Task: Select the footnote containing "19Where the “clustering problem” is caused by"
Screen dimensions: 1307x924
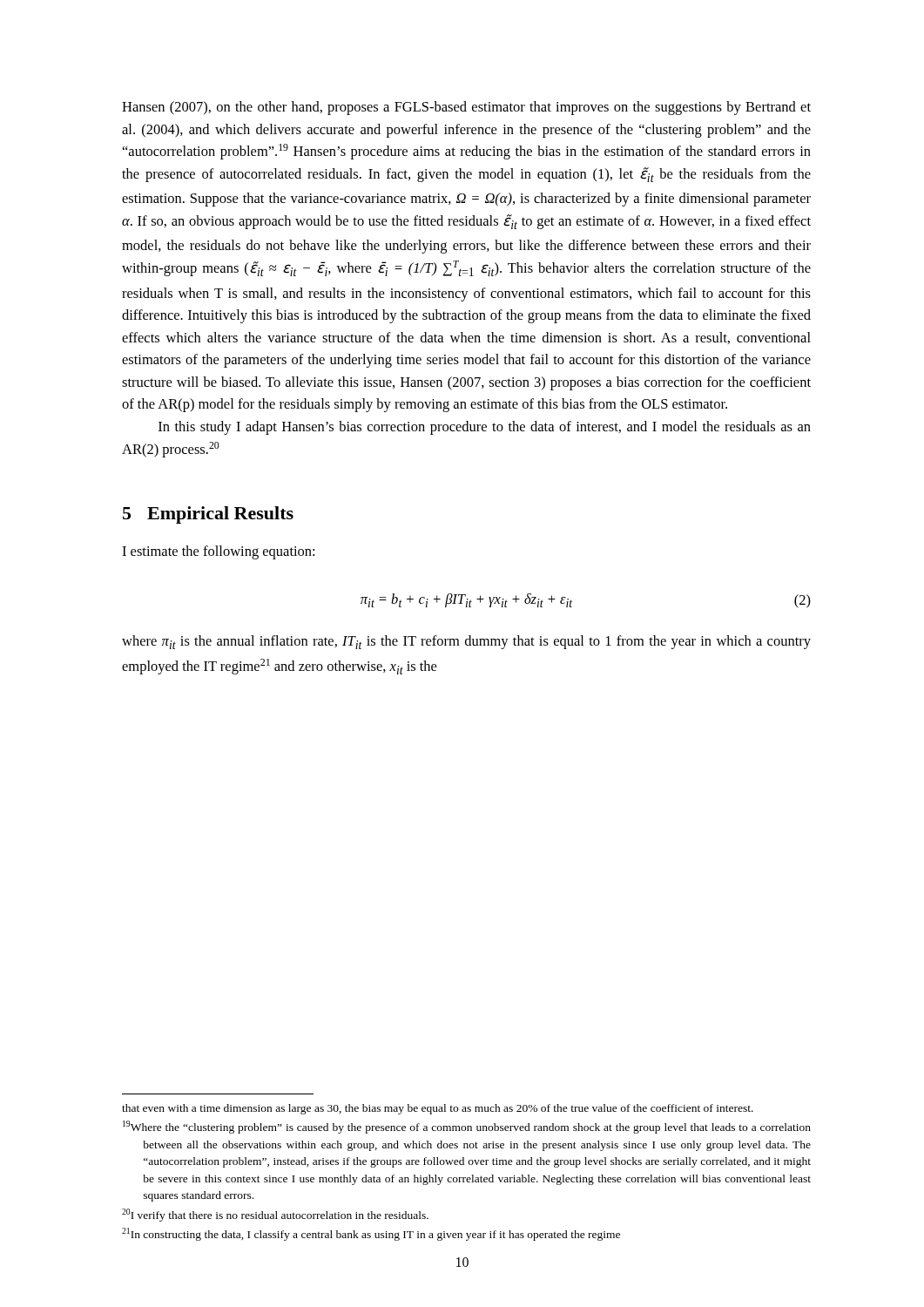Action: (x=466, y=1161)
